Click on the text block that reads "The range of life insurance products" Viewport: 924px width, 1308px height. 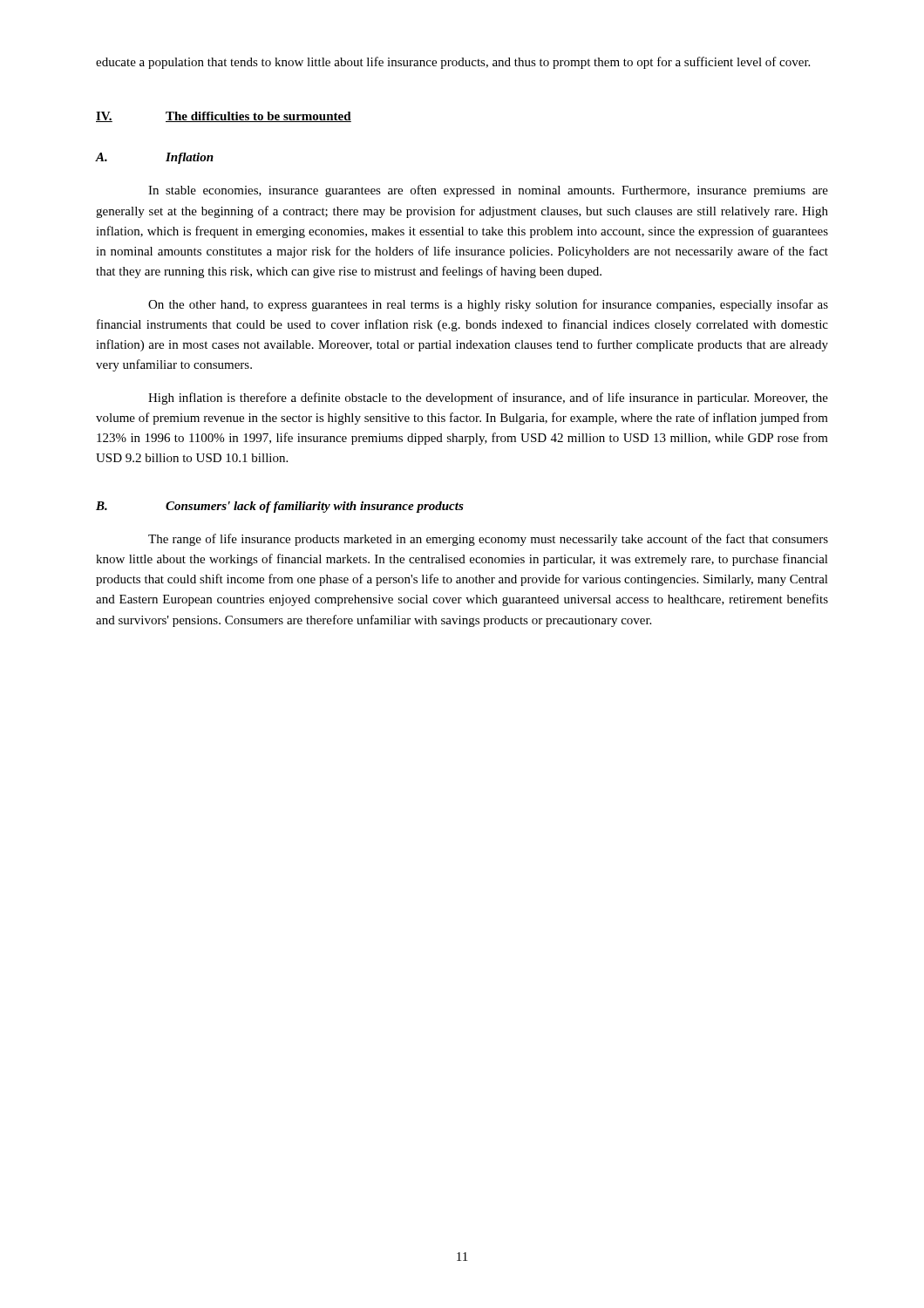pos(462,580)
